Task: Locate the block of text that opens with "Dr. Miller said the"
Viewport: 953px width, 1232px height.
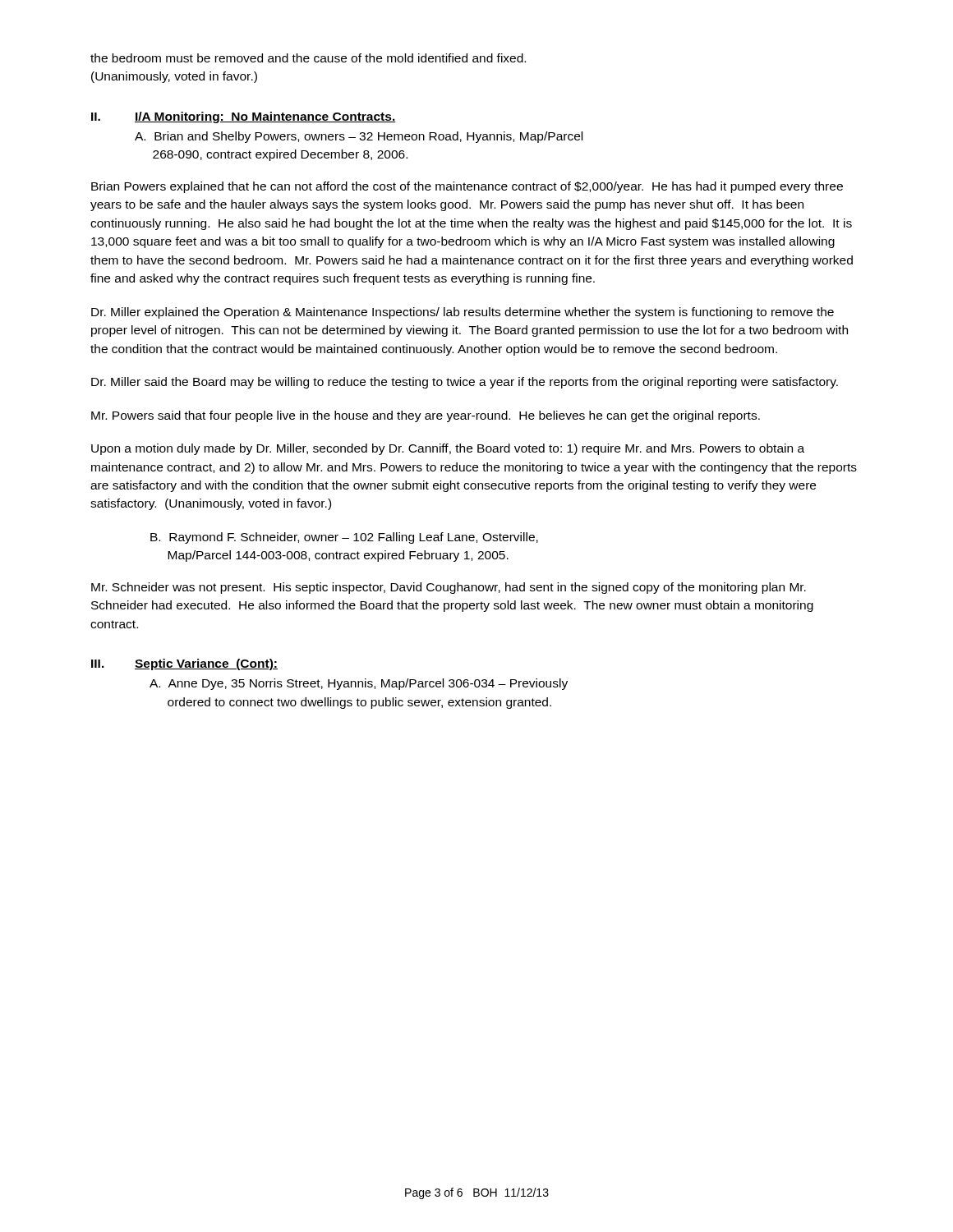Action: [x=465, y=382]
